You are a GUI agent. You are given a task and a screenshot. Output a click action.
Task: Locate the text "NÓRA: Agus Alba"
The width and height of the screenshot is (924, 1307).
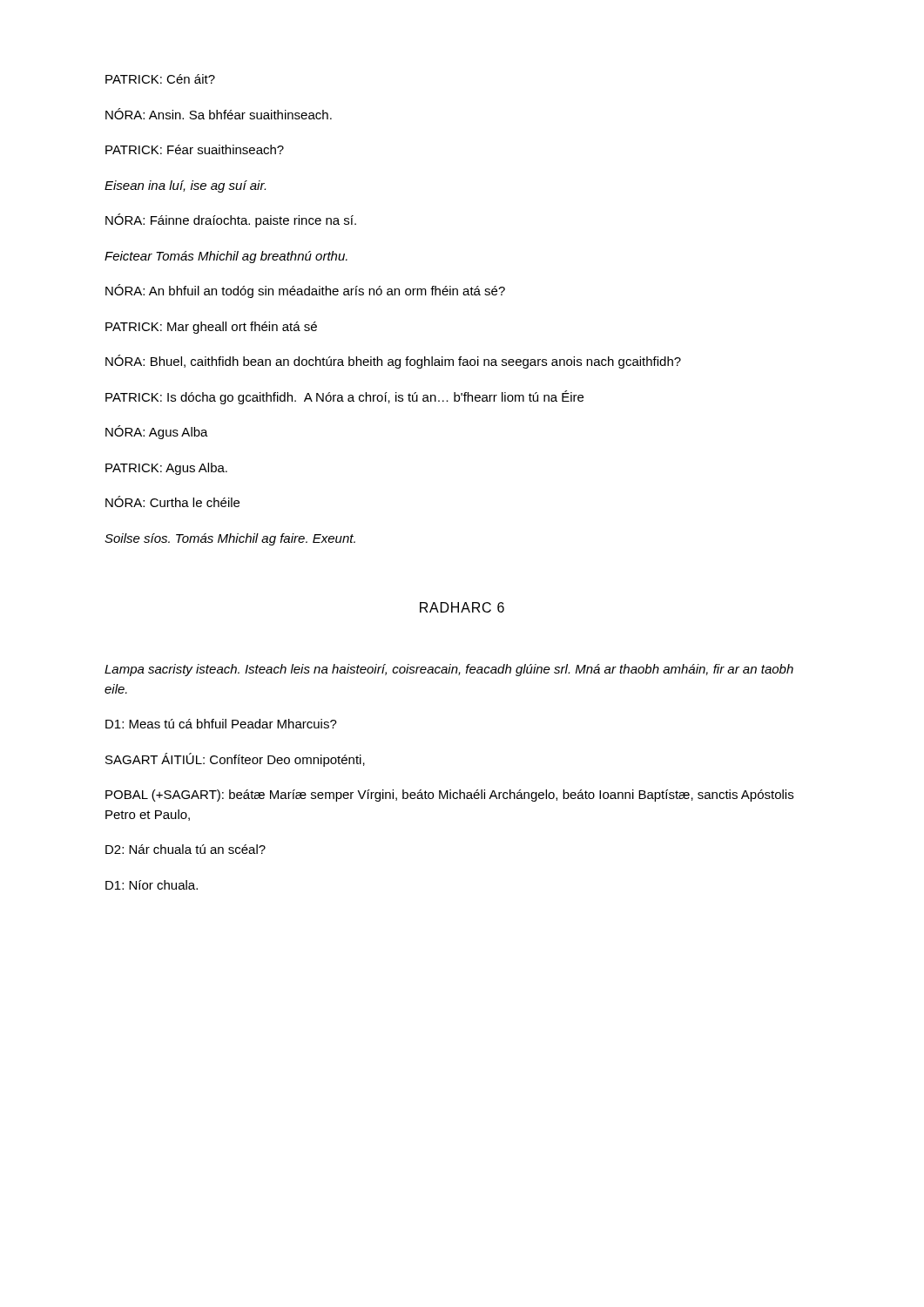156,432
